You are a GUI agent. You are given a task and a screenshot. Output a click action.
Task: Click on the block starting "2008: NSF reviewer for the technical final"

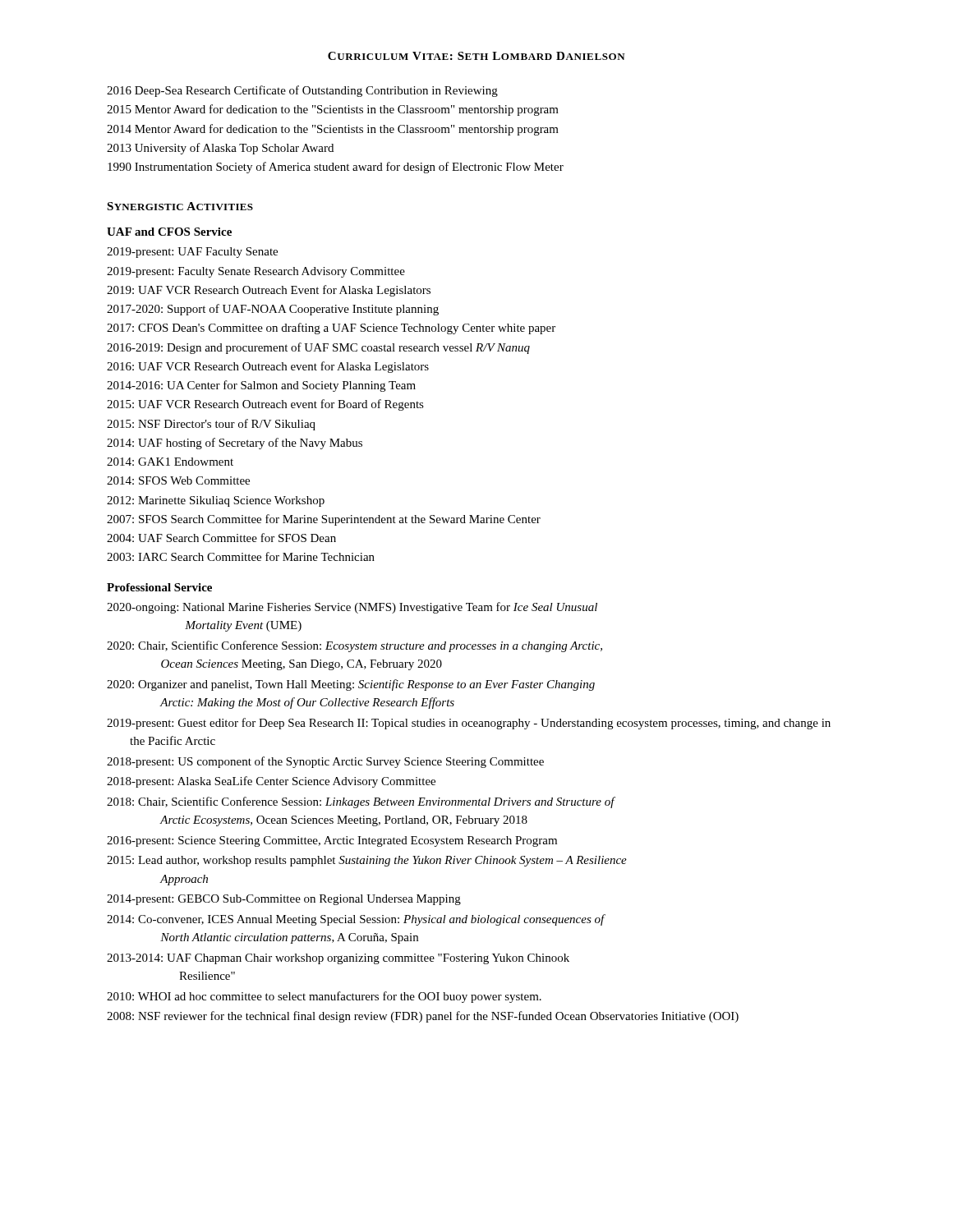tap(423, 1016)
